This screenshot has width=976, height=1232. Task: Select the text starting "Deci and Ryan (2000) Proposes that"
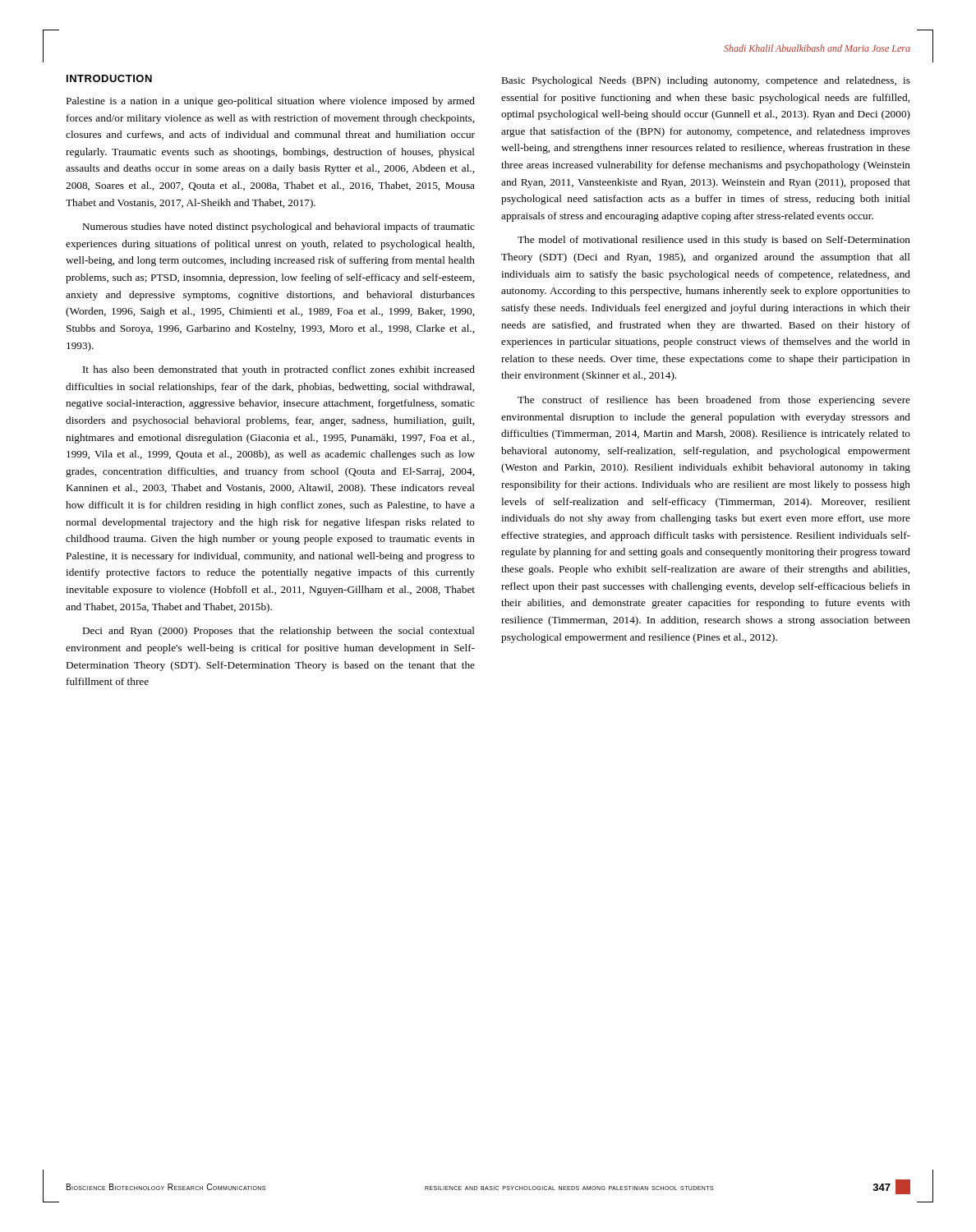point(270,657)
